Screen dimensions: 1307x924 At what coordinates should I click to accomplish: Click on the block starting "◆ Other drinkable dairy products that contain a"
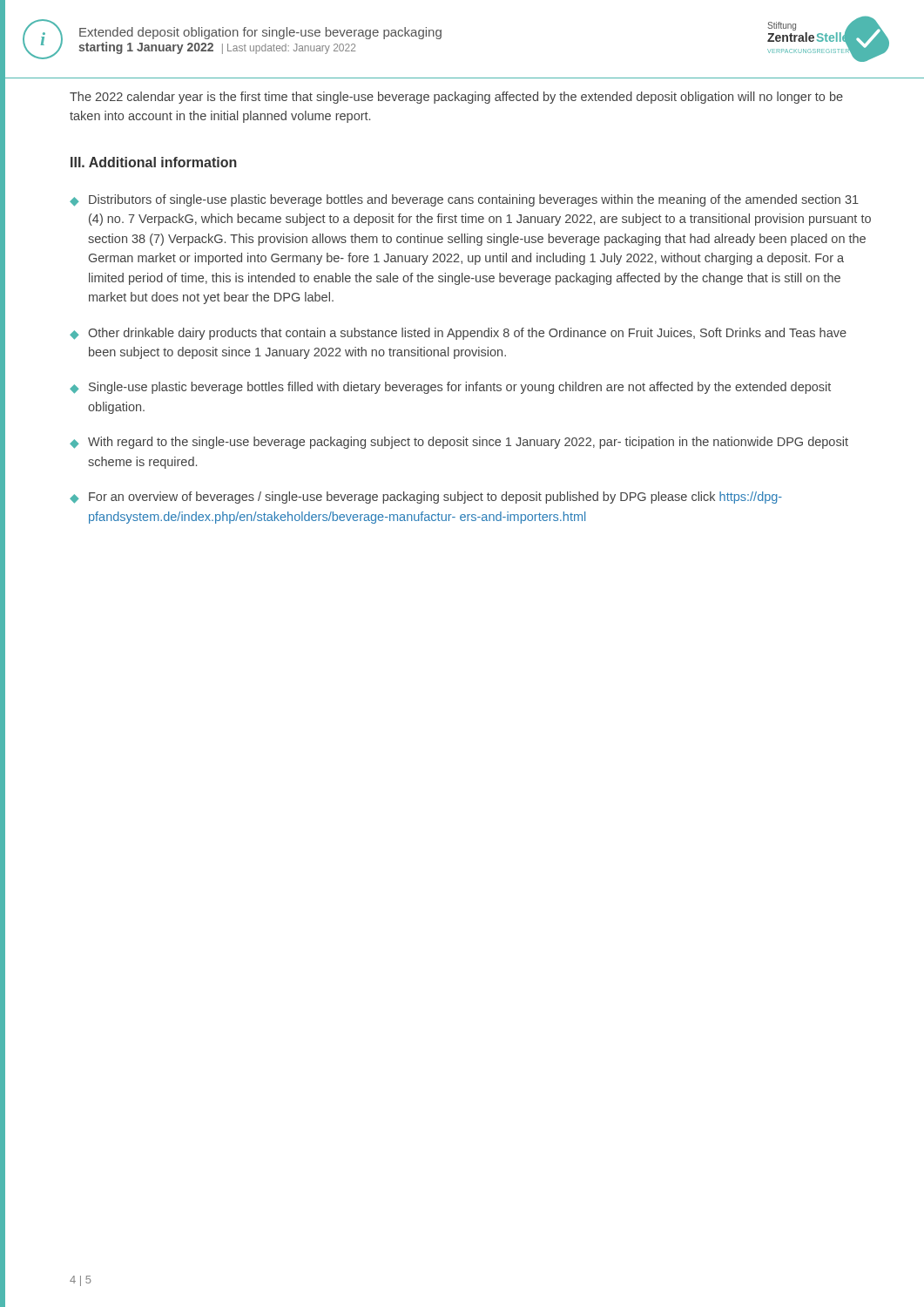pos(471,342)
